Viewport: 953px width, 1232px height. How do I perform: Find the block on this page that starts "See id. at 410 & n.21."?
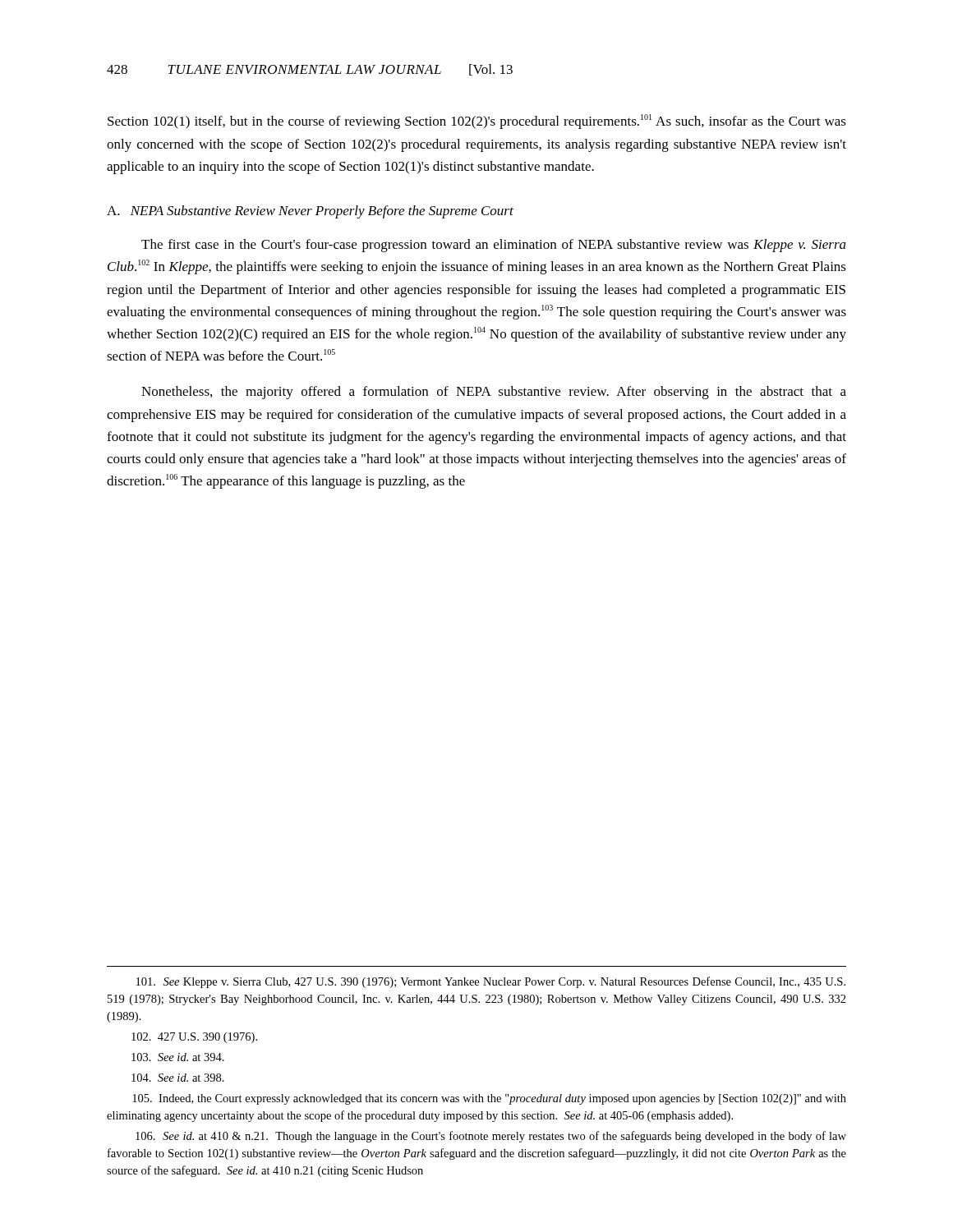tap(476, 1153)
